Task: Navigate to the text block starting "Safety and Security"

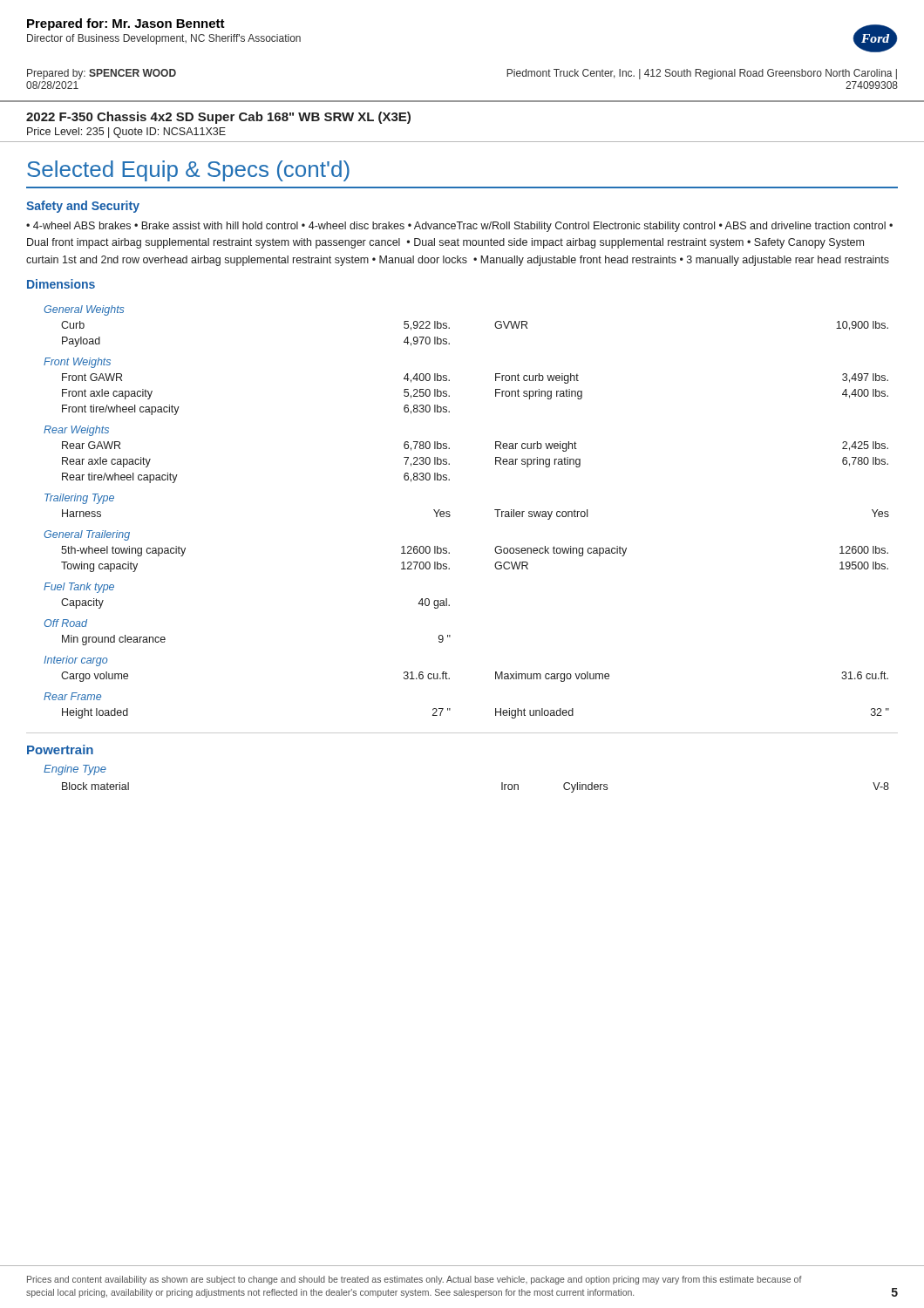Action: click(83, 206)
